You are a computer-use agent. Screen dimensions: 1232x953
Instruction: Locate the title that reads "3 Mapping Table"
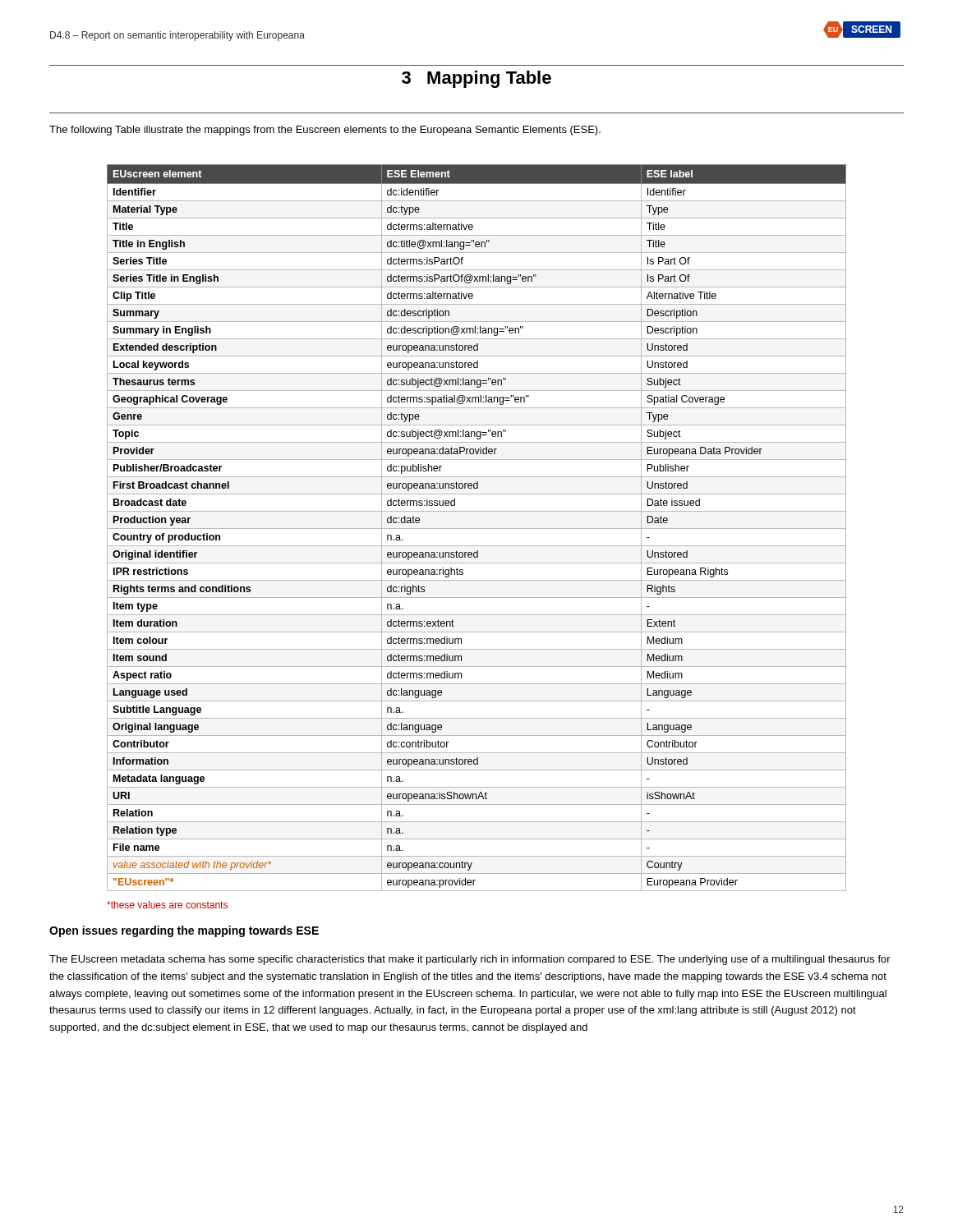click(476, 78)
